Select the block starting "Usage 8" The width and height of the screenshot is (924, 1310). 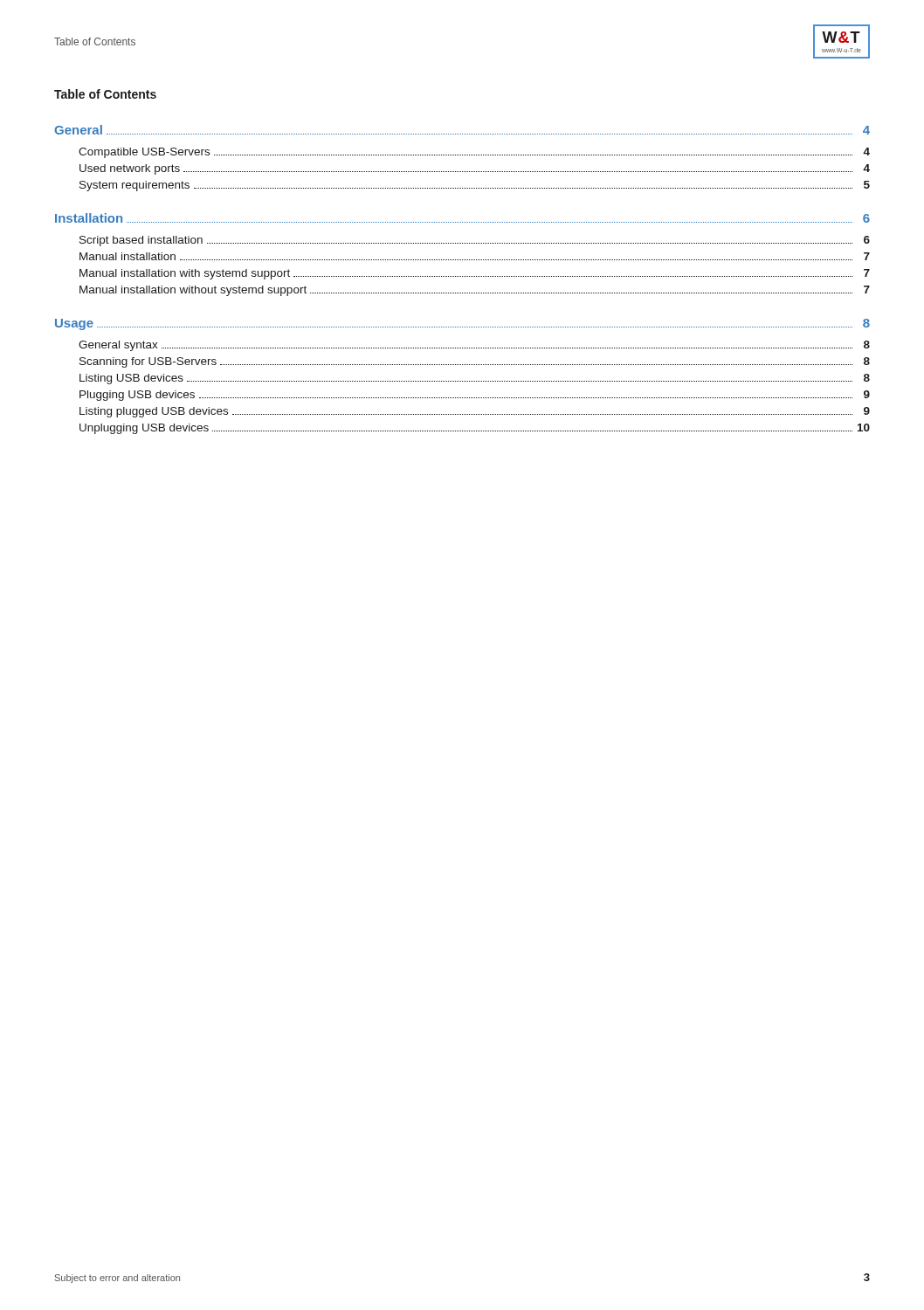coord(462,323)
